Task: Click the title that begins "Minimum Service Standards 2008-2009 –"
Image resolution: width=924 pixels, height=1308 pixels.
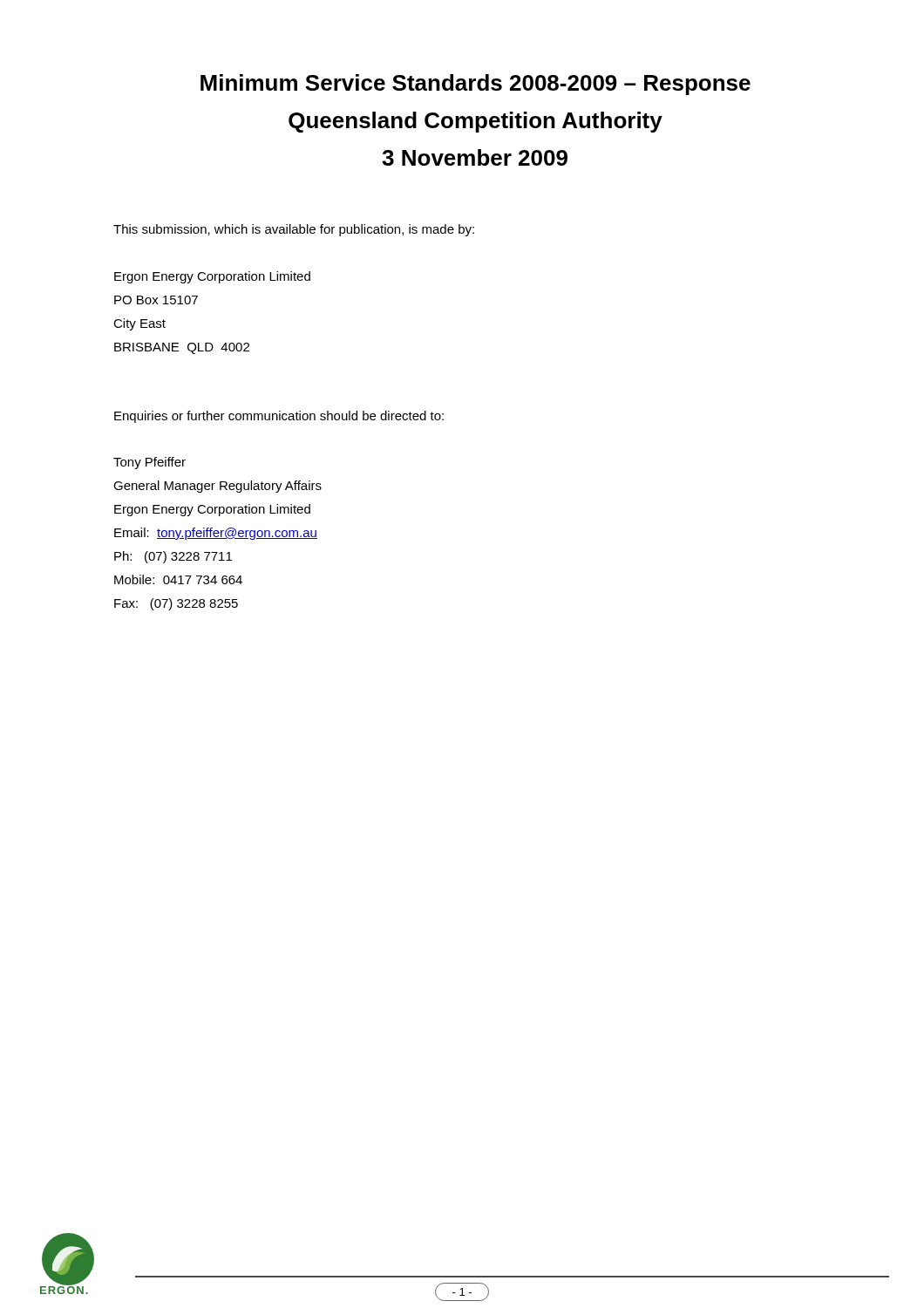Action: click(x=475, y=121)
